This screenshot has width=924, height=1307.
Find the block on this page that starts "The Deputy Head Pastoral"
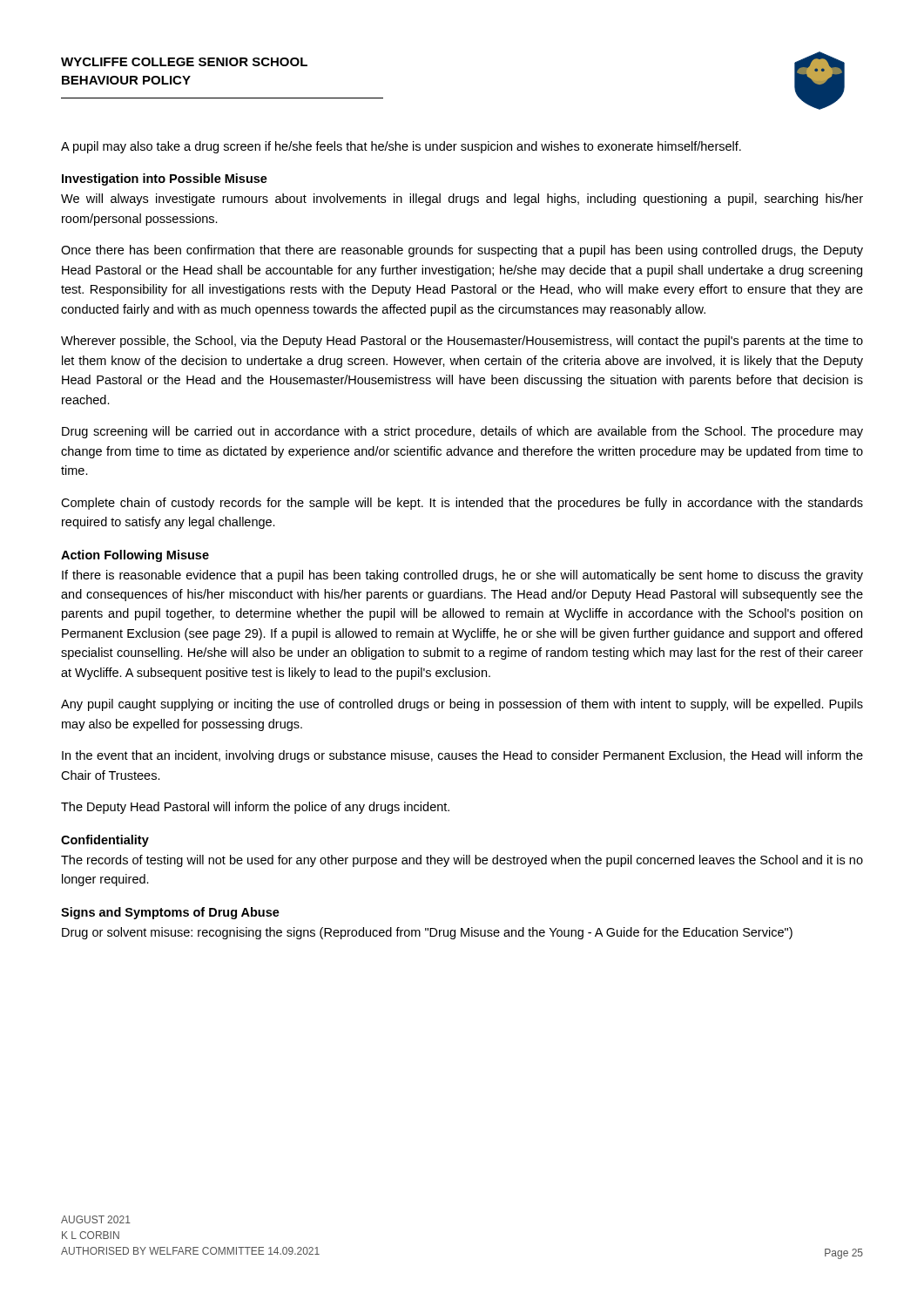tap(256, 807)
